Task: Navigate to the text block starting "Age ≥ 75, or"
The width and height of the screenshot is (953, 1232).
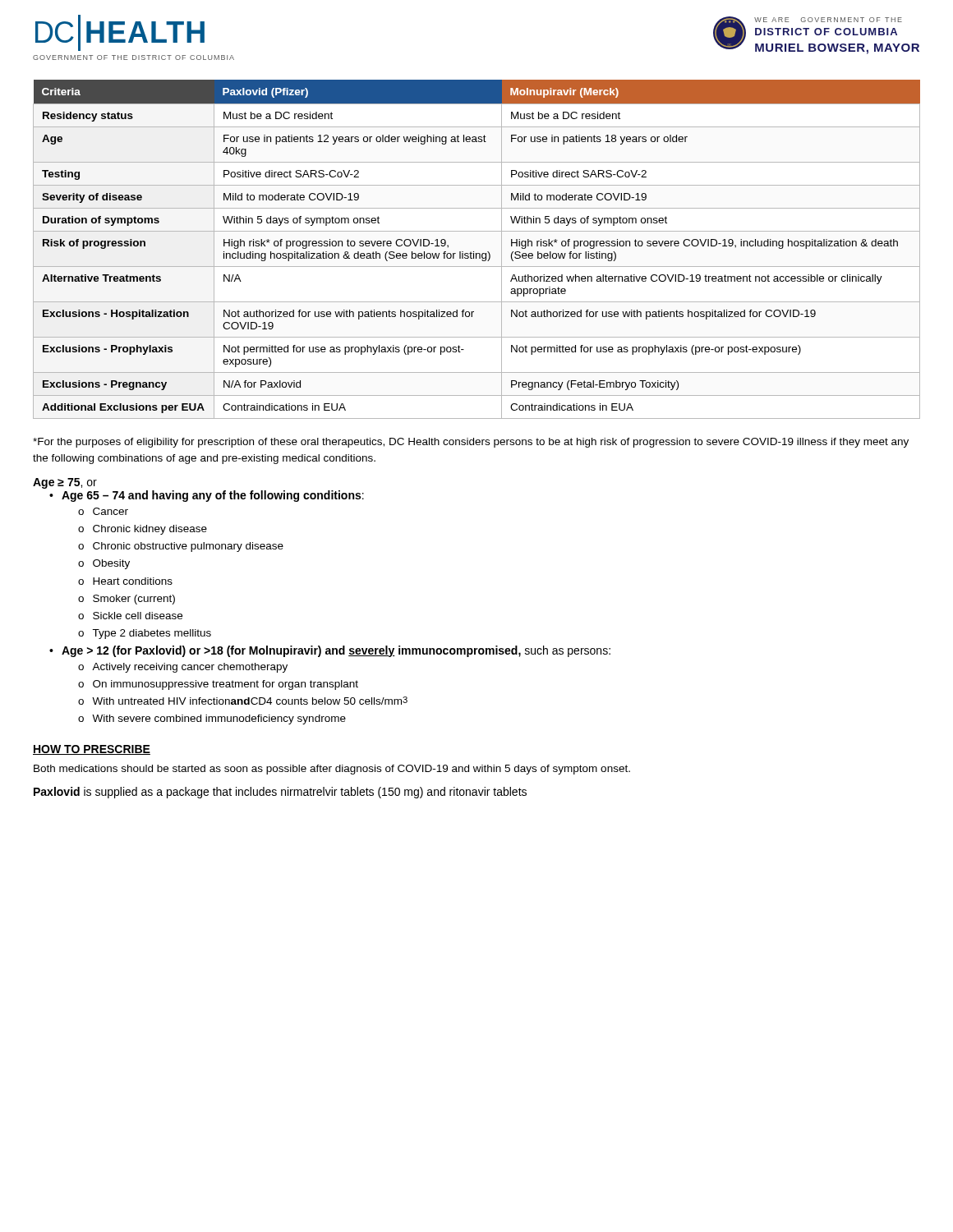Action: point(65,483)
